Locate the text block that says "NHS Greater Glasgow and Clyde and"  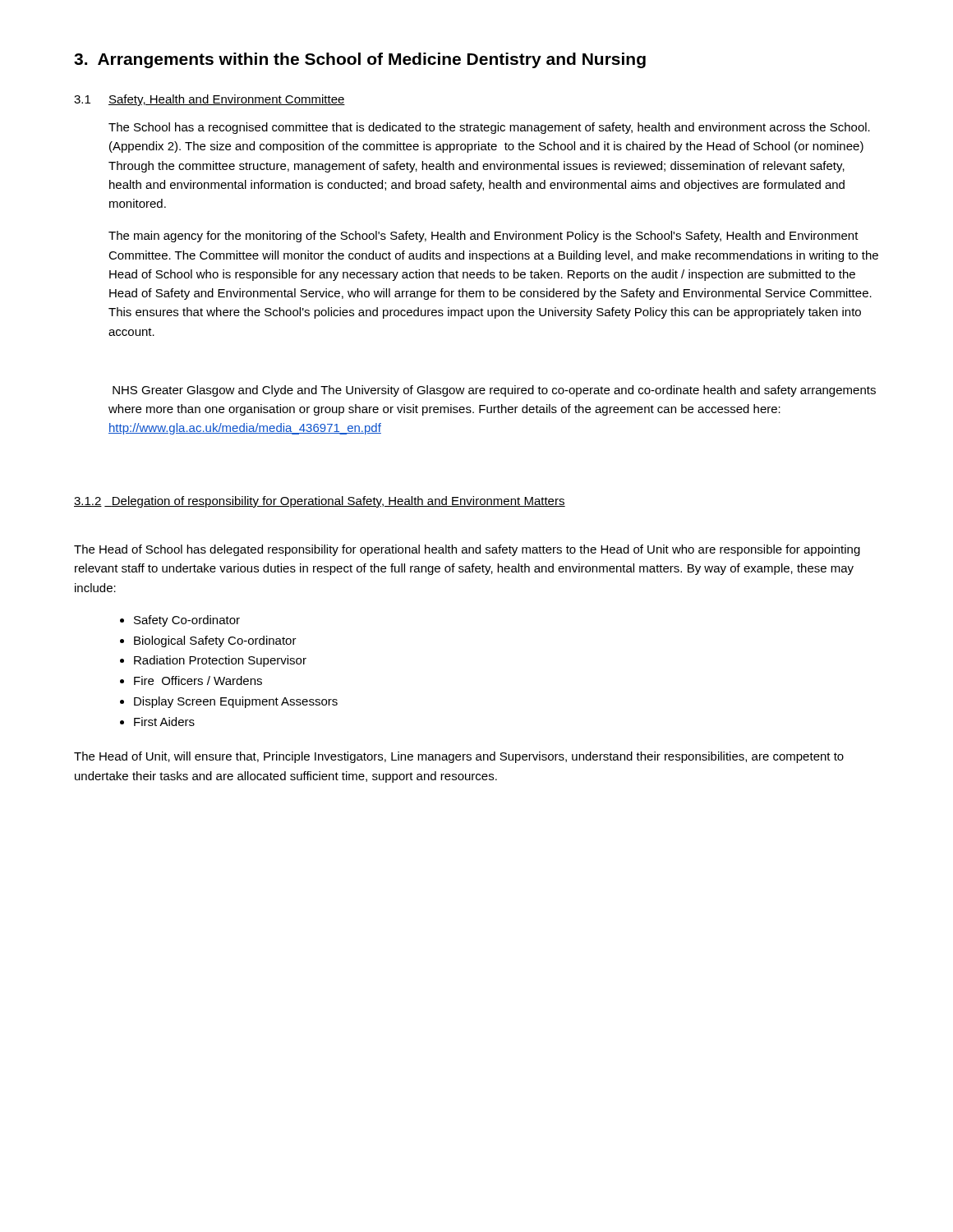coord(492,409)
